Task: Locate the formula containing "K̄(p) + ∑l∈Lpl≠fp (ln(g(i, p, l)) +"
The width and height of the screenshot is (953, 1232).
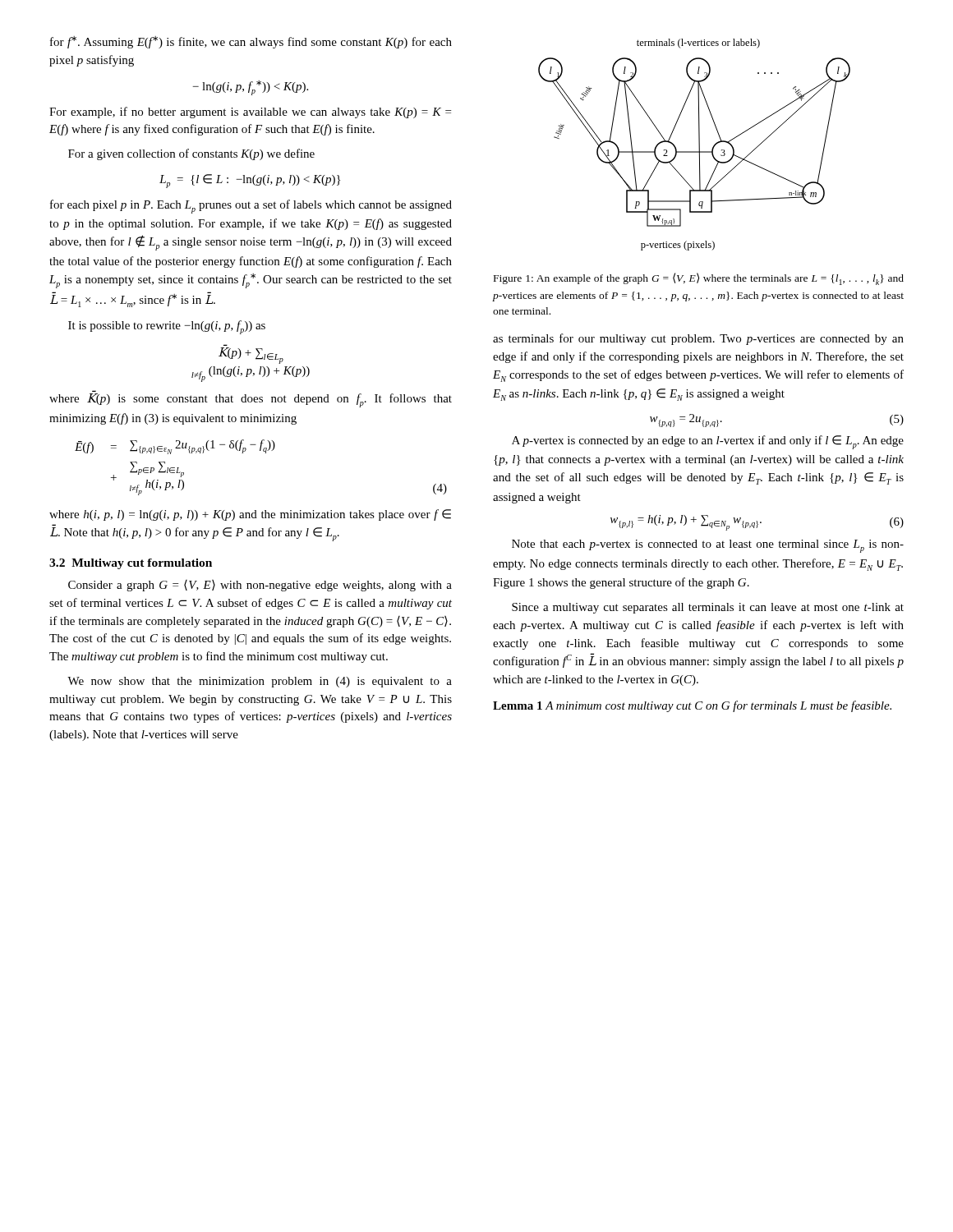Action: click(251, 363)
